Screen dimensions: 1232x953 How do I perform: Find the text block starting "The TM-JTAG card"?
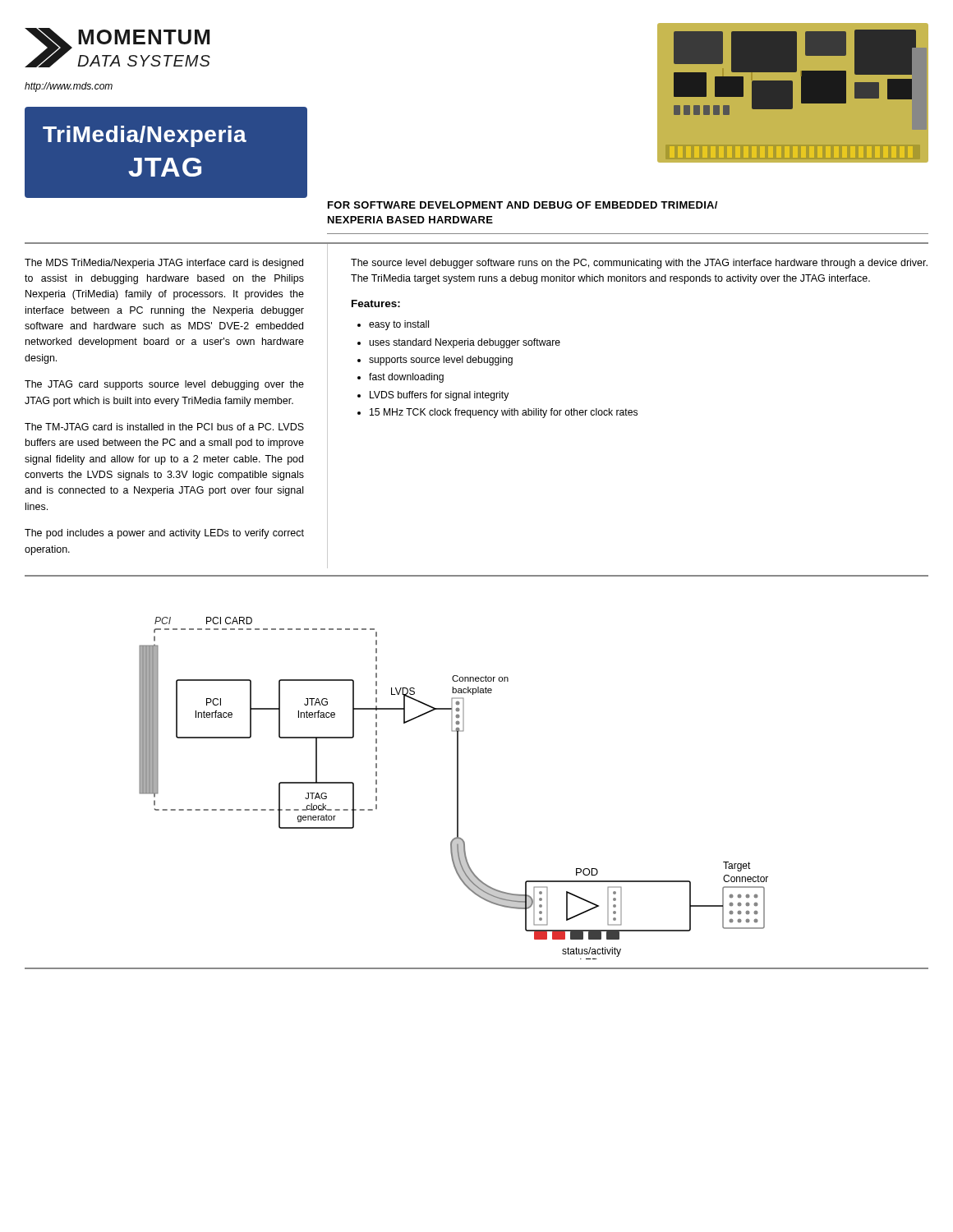164,467
